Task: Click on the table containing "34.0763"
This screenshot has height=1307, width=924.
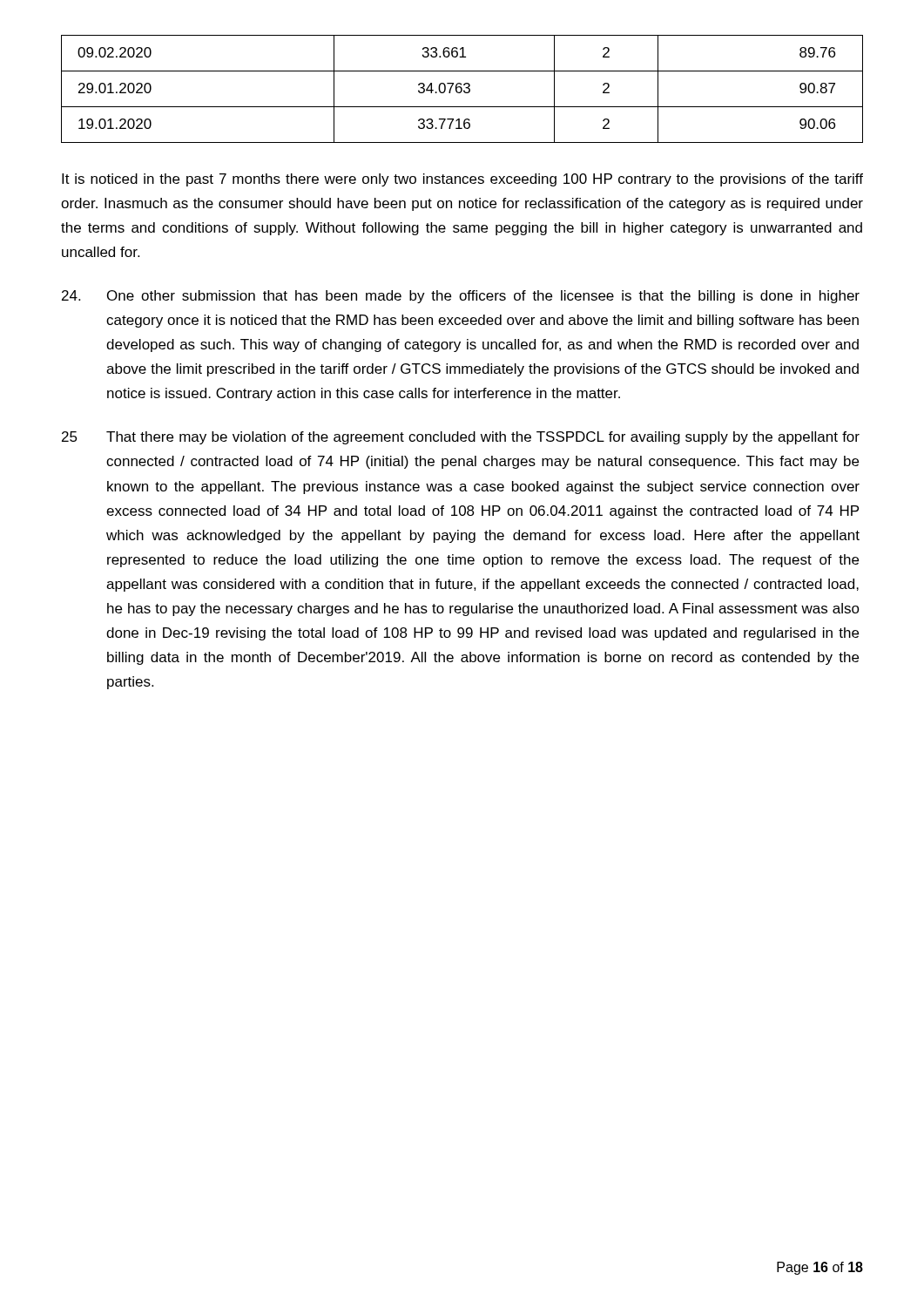Action: tap(462, 89)
